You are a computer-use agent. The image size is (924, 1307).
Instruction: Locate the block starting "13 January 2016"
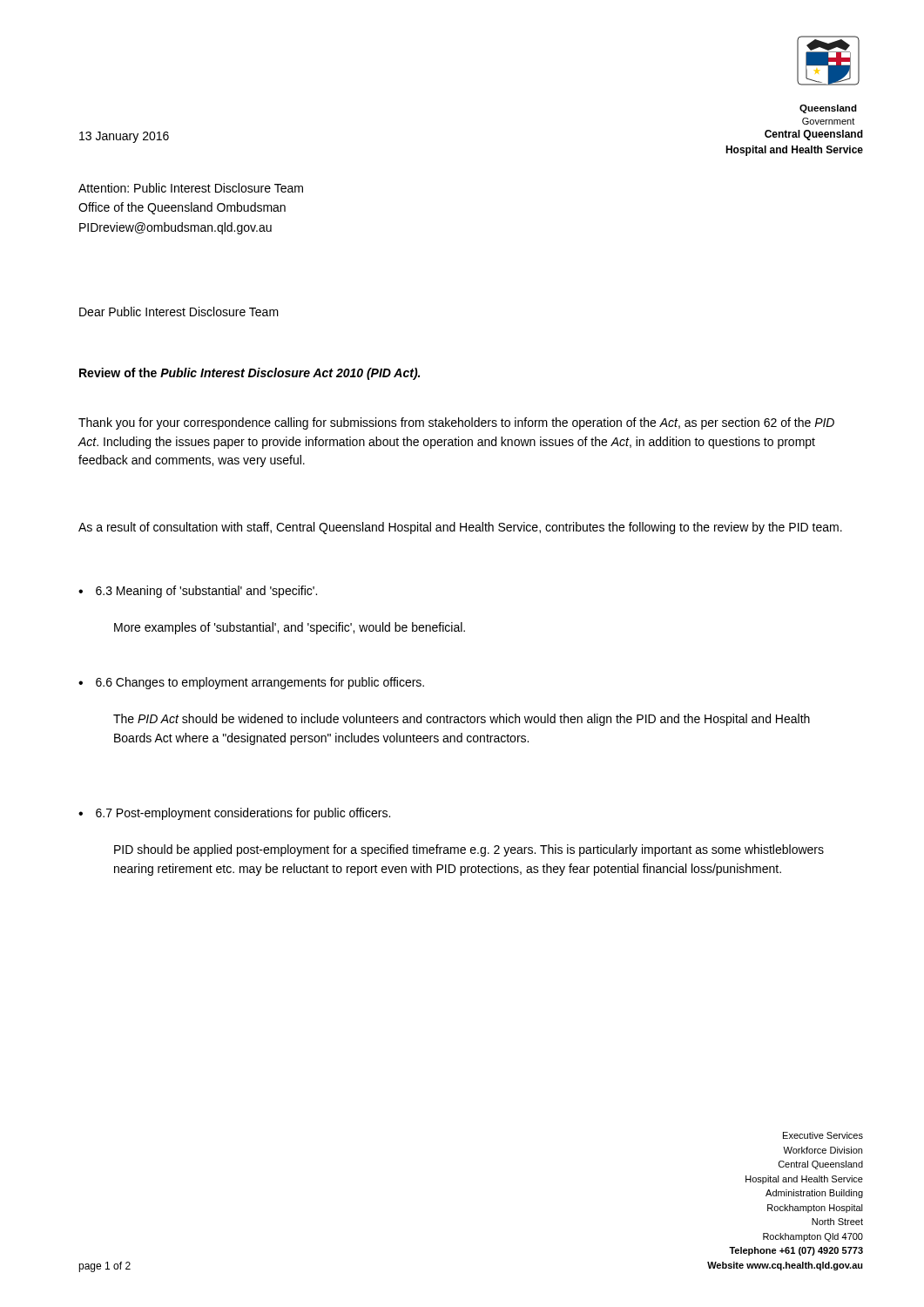coord(124,136)
